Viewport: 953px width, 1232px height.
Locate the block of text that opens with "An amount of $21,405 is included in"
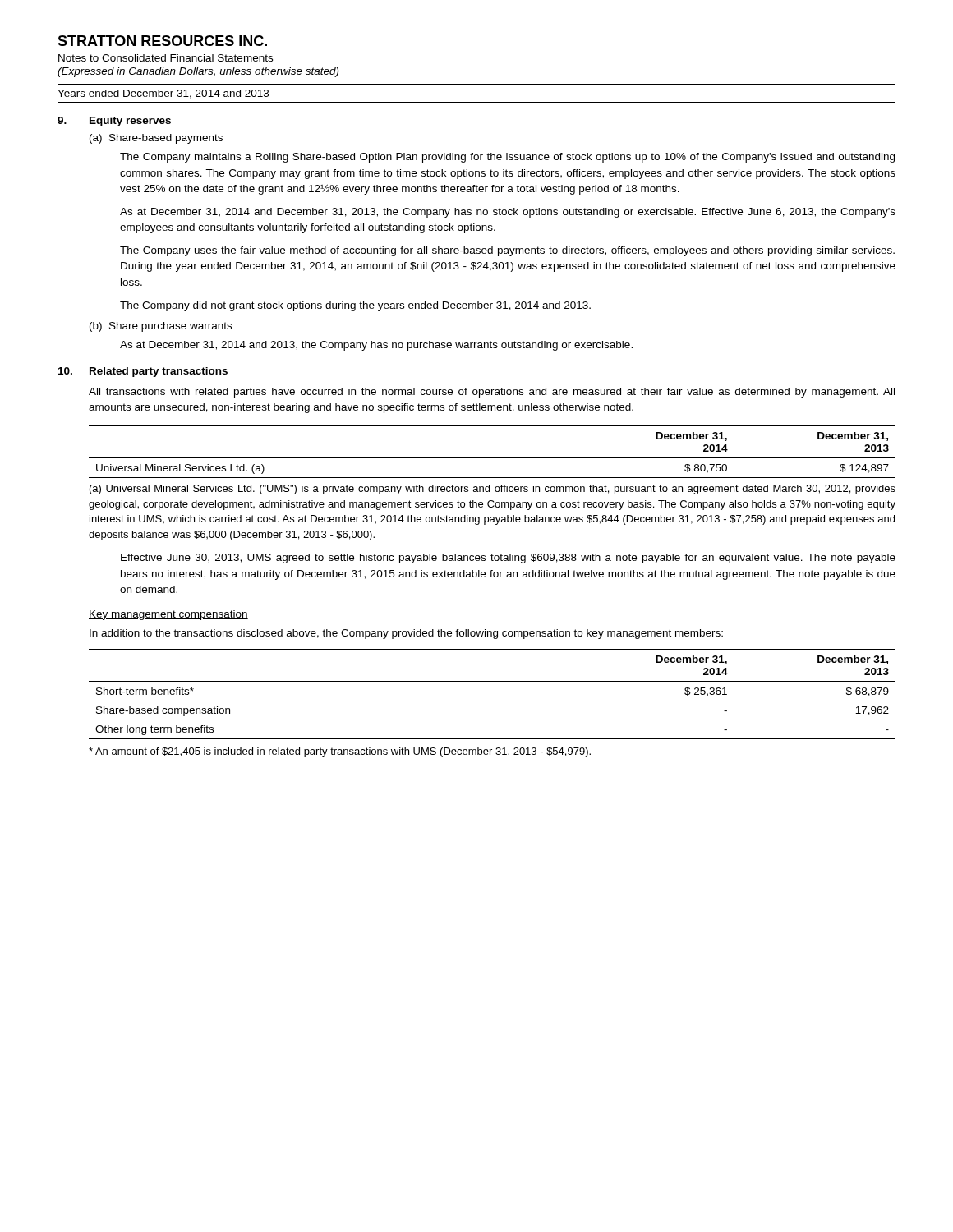[x=340, y=751]
